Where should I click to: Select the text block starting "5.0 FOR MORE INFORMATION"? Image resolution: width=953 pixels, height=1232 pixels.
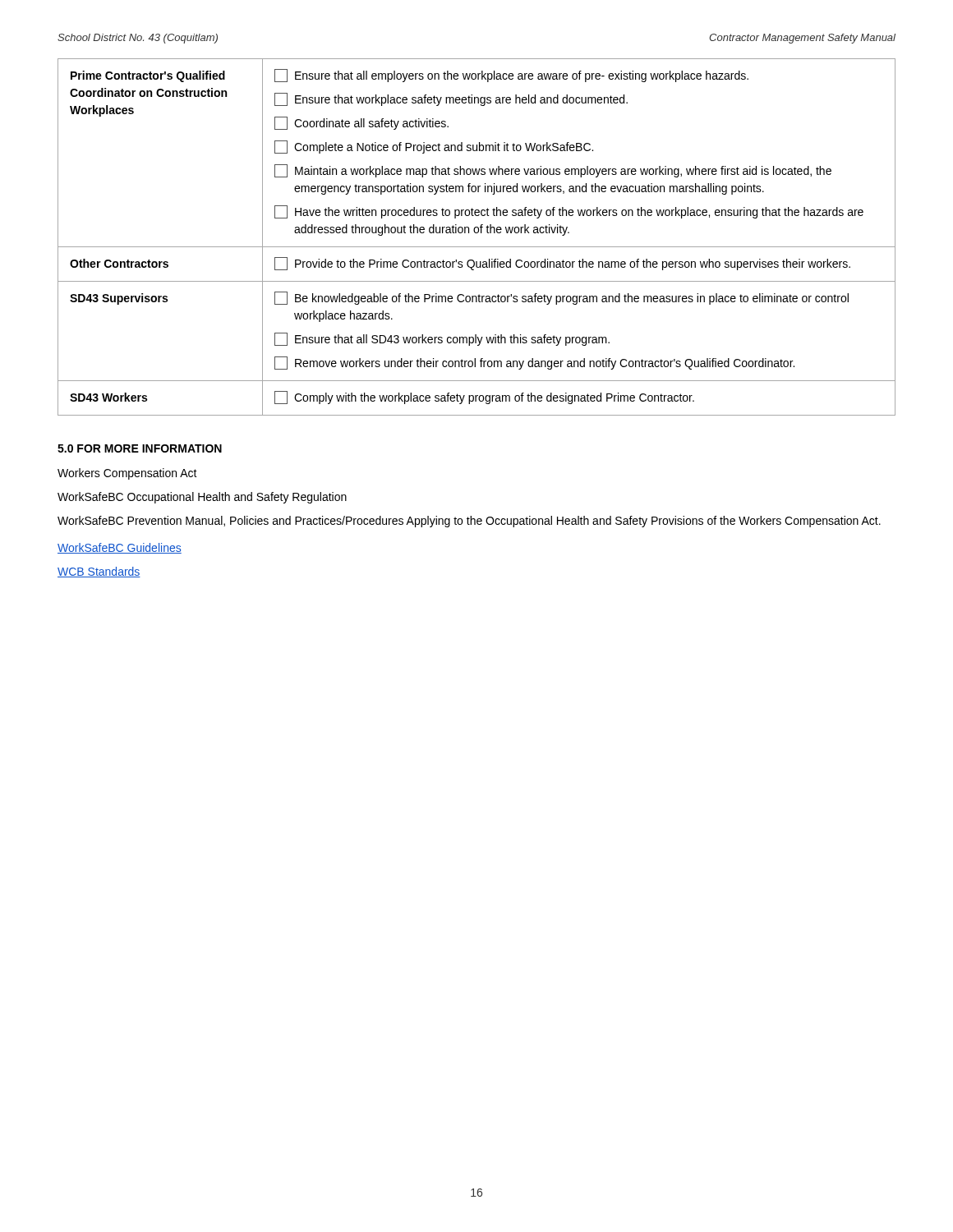pos(140,448)
